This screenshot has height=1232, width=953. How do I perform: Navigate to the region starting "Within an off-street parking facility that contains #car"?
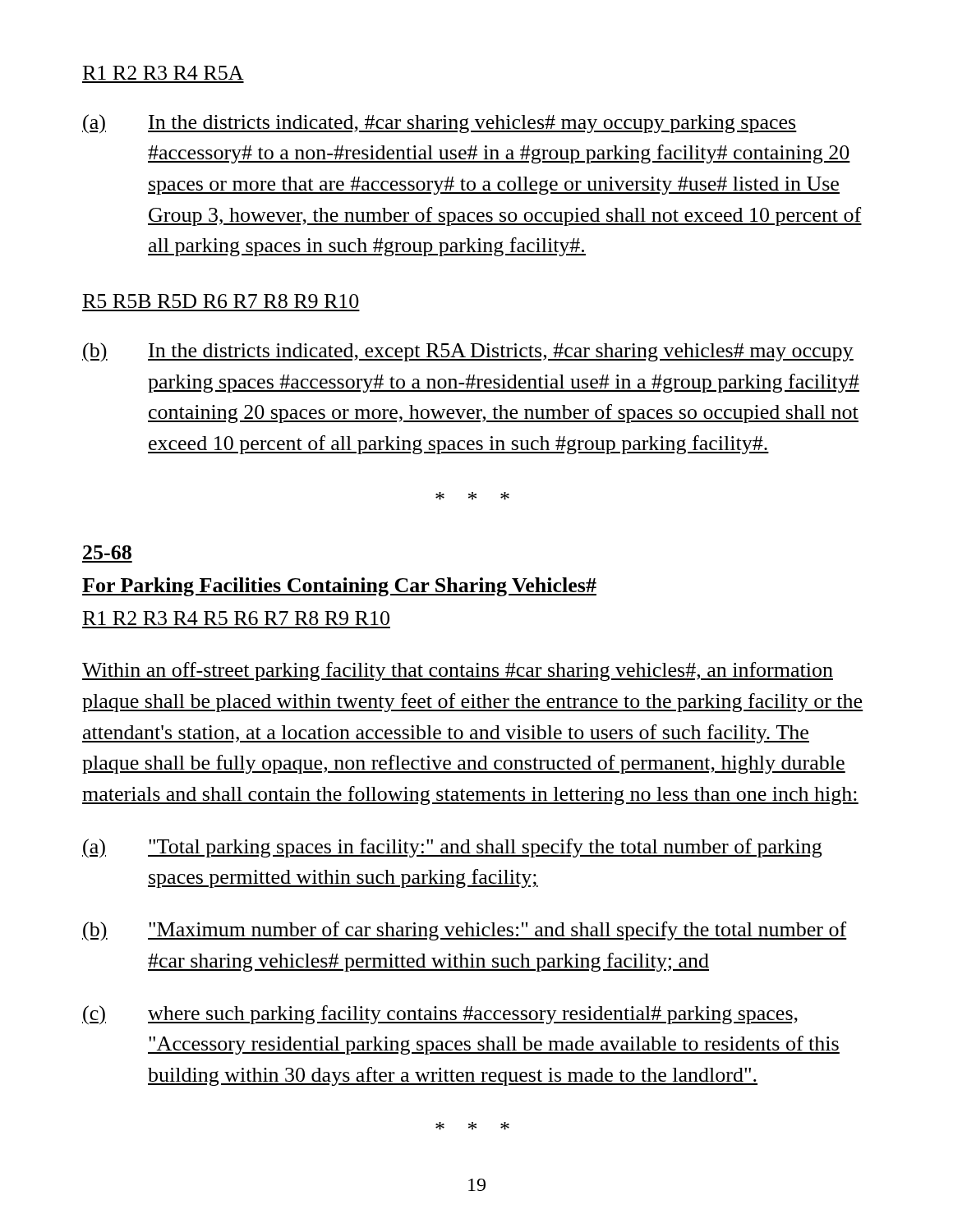click(x=472, y=732)
